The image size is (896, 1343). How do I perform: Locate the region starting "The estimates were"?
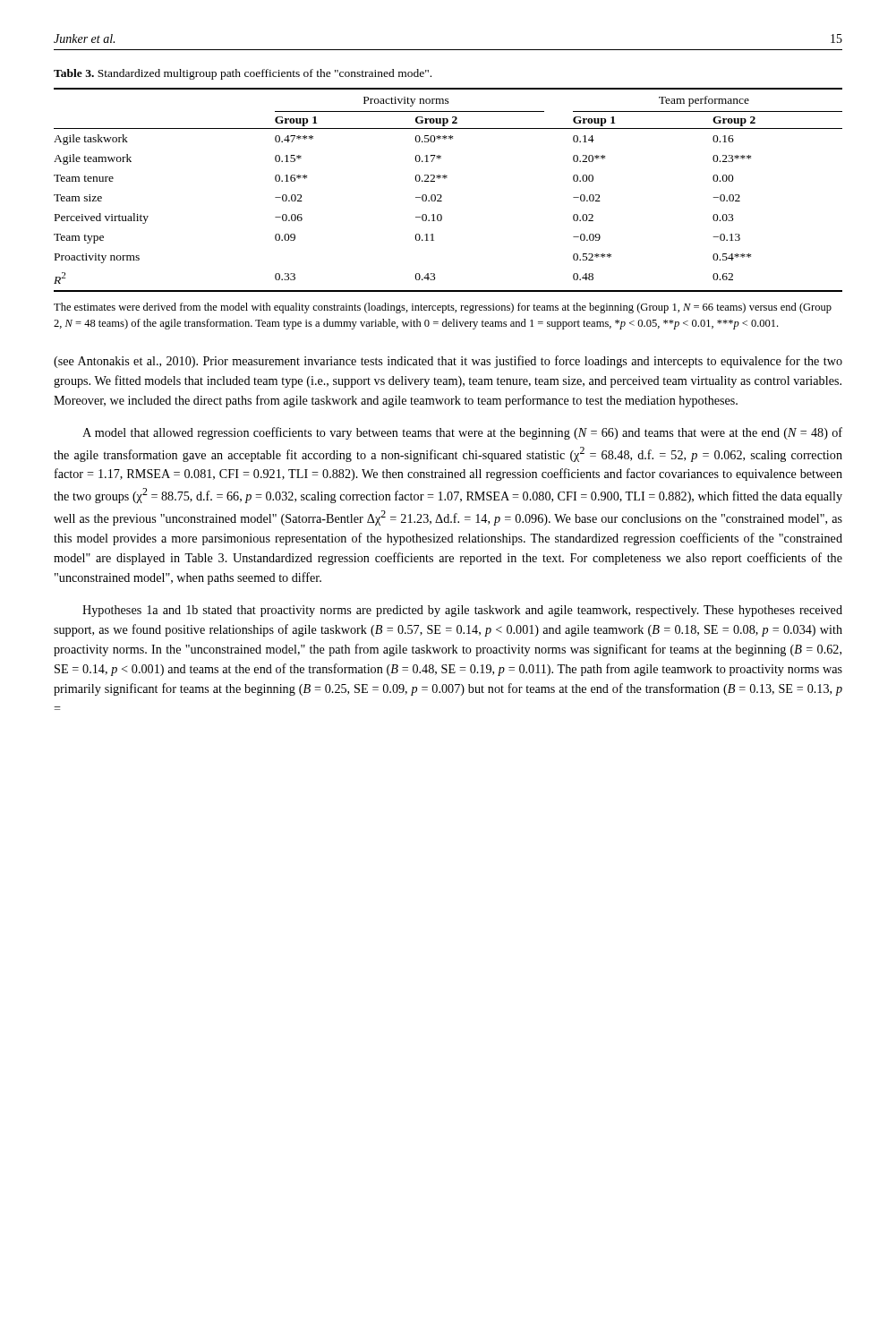pyautogui.click(x=443, y=315)
